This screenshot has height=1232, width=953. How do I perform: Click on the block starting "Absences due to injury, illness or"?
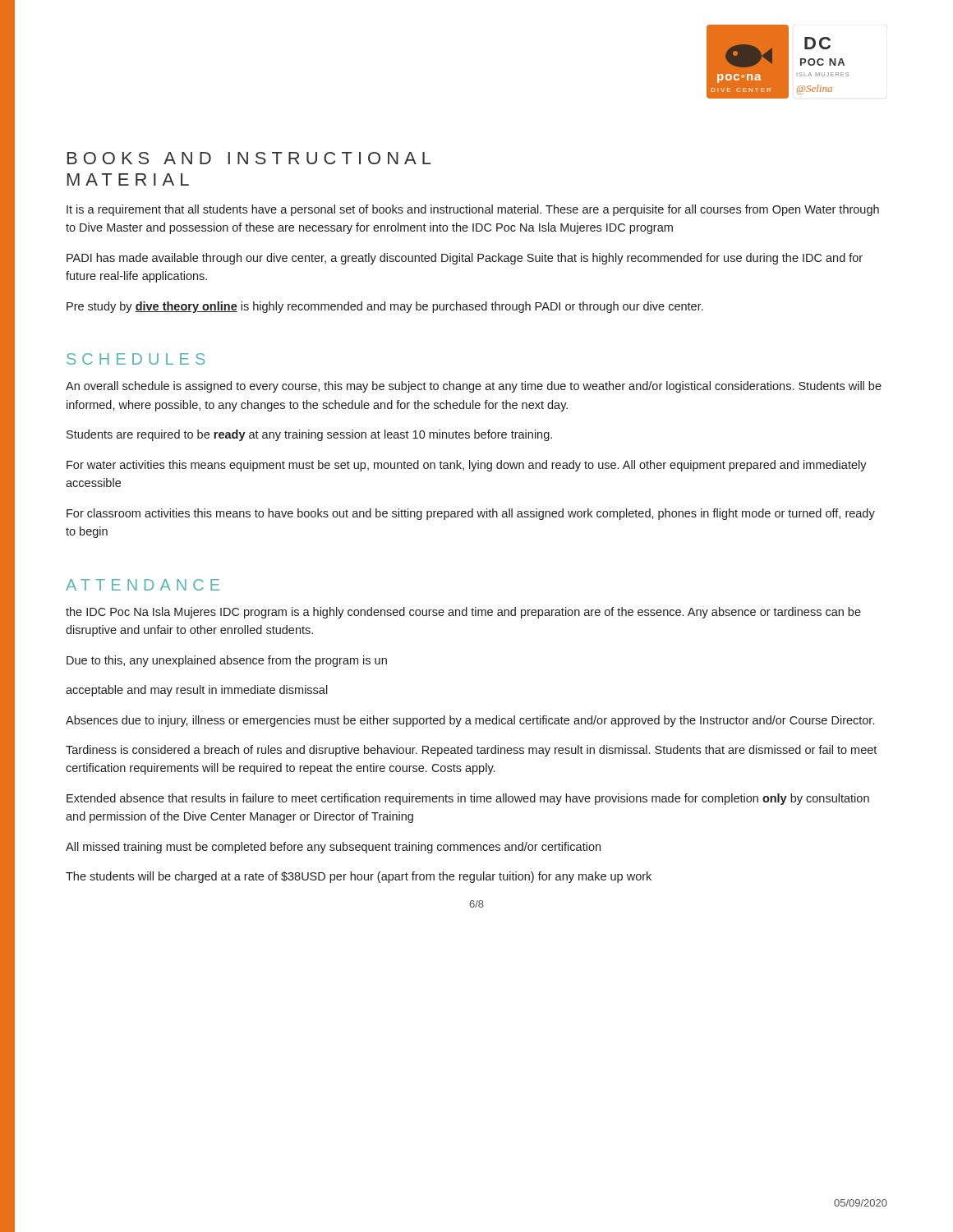471,720
